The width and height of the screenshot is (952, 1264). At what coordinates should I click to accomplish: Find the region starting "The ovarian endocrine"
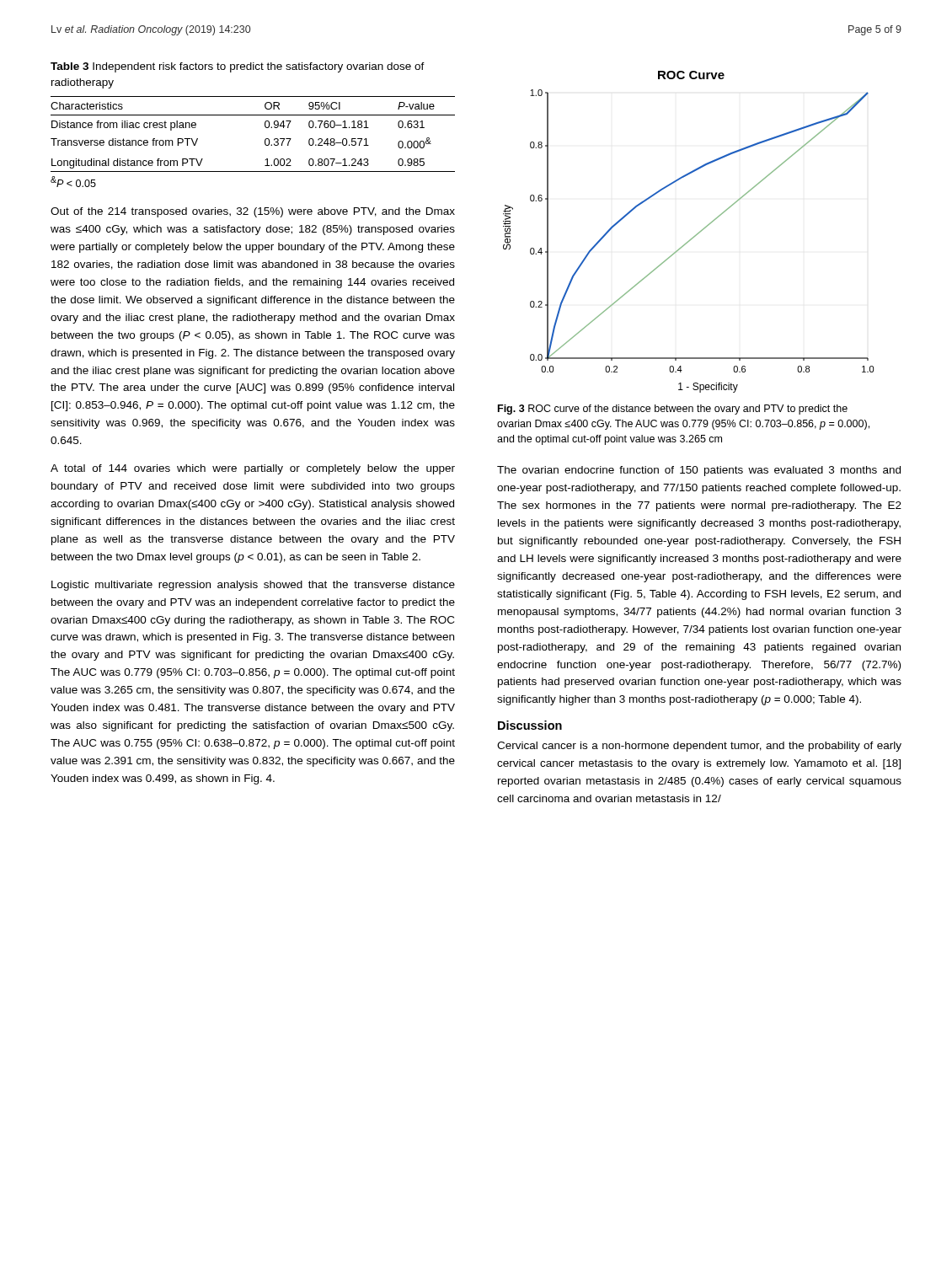(x=699, y=585)
